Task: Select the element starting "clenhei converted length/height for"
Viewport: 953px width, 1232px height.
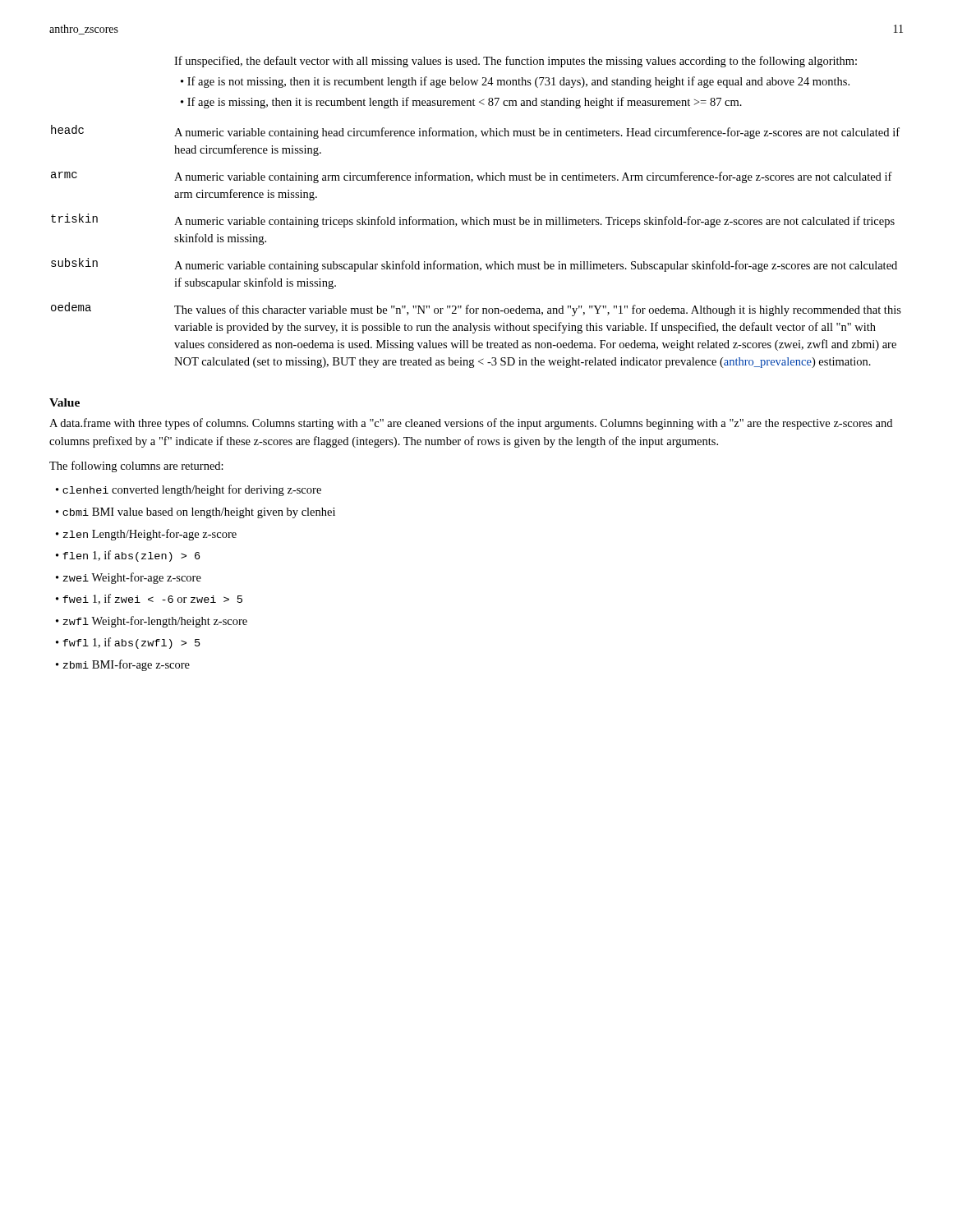Action: 189,490
